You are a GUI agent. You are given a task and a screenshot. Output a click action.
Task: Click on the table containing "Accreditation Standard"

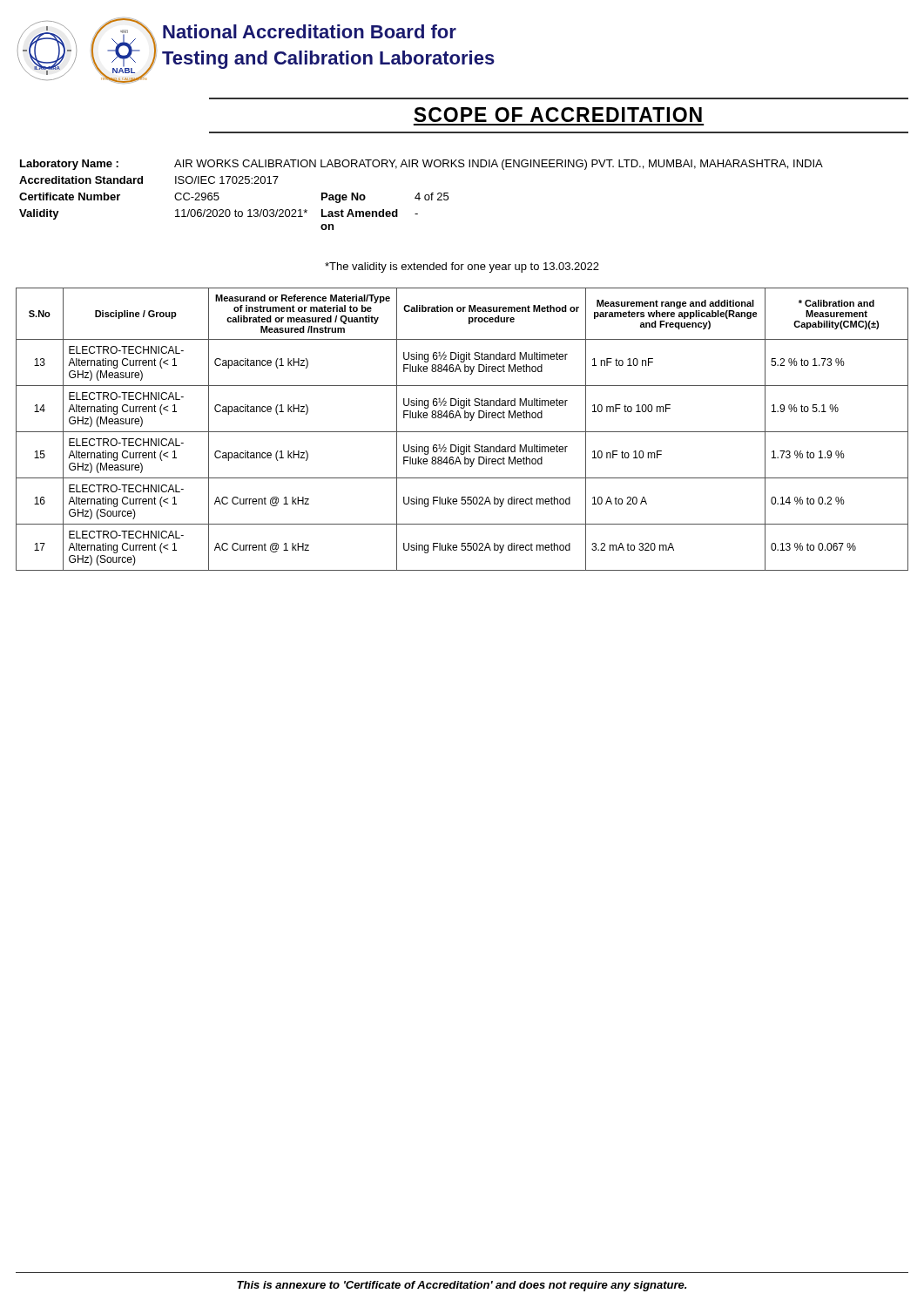point(462,195)
